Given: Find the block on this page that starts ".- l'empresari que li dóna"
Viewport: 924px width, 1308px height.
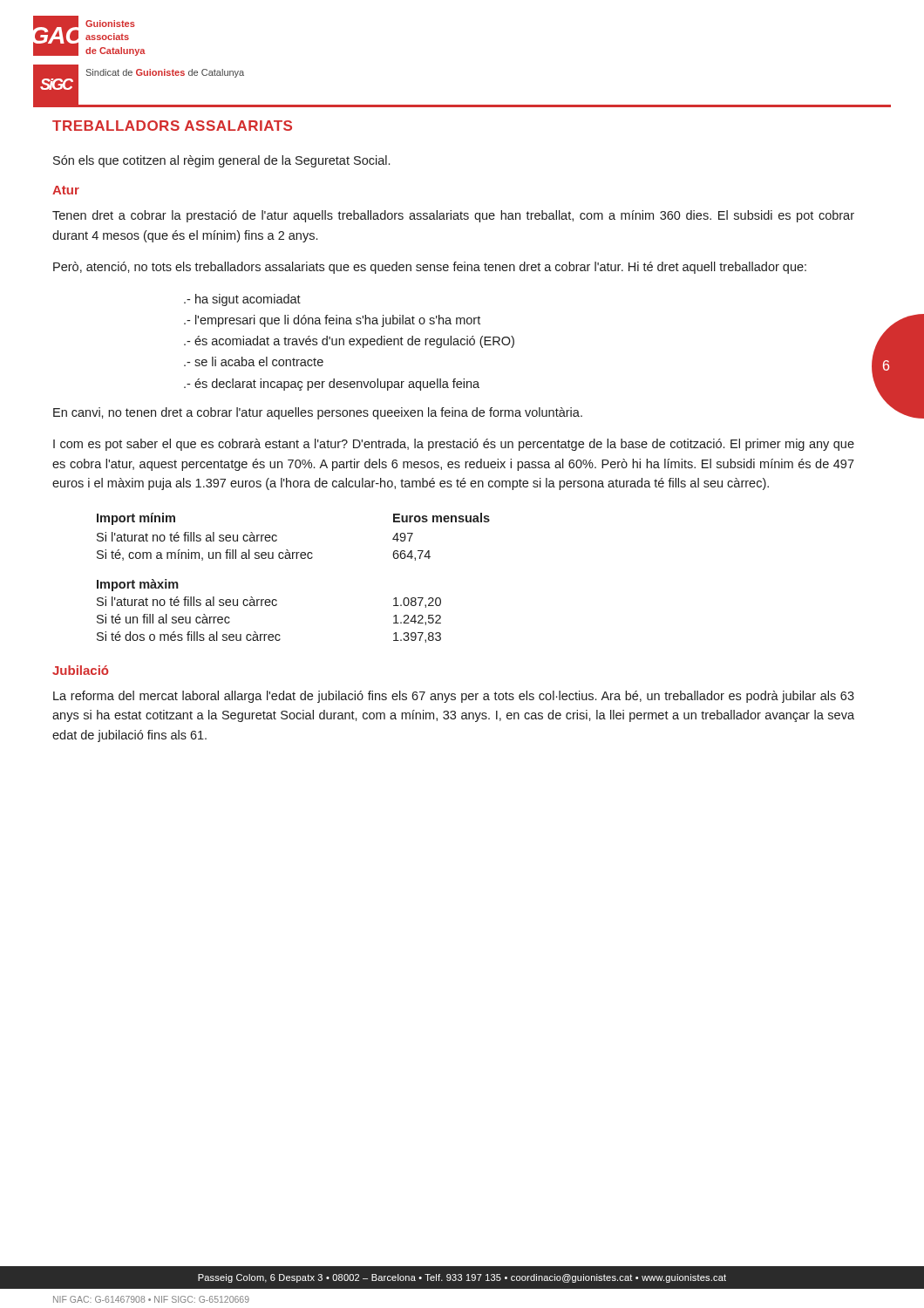Looking at the screenshot, I should pos(332,321).
